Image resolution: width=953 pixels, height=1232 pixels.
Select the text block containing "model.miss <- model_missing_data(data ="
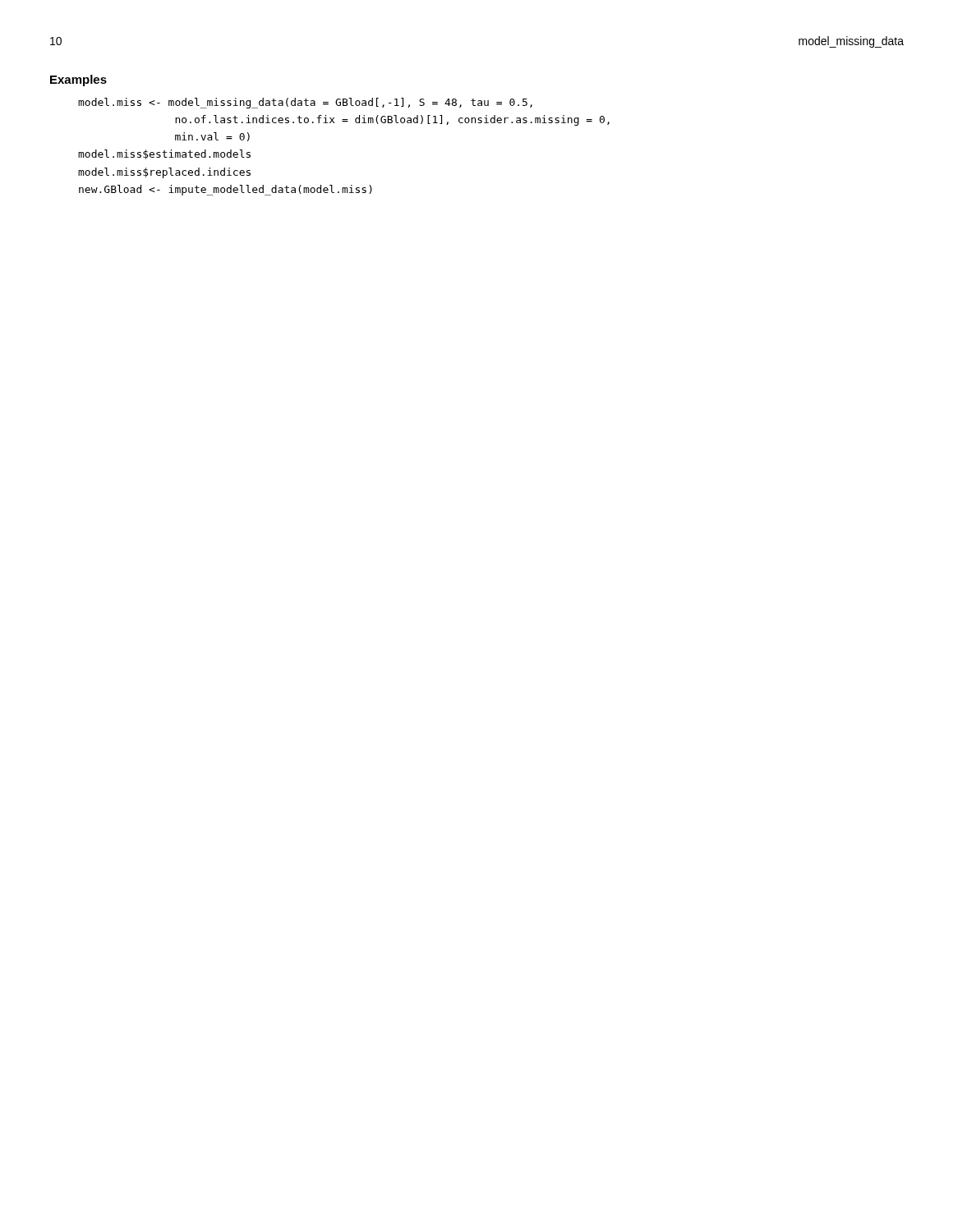point(305,103)
